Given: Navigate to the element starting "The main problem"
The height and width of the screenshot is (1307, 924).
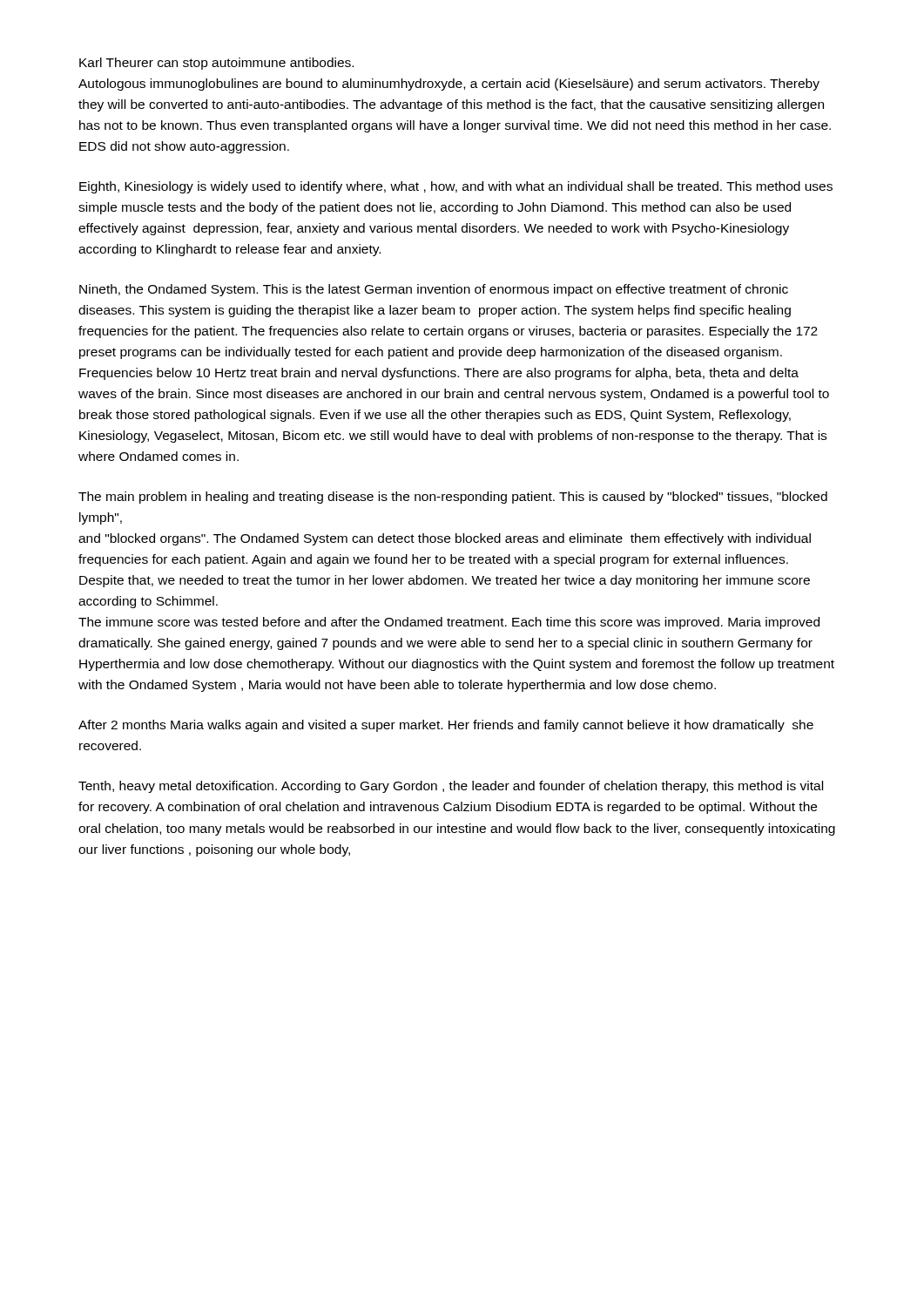Looking at the screenshot, I should [456, 591].
